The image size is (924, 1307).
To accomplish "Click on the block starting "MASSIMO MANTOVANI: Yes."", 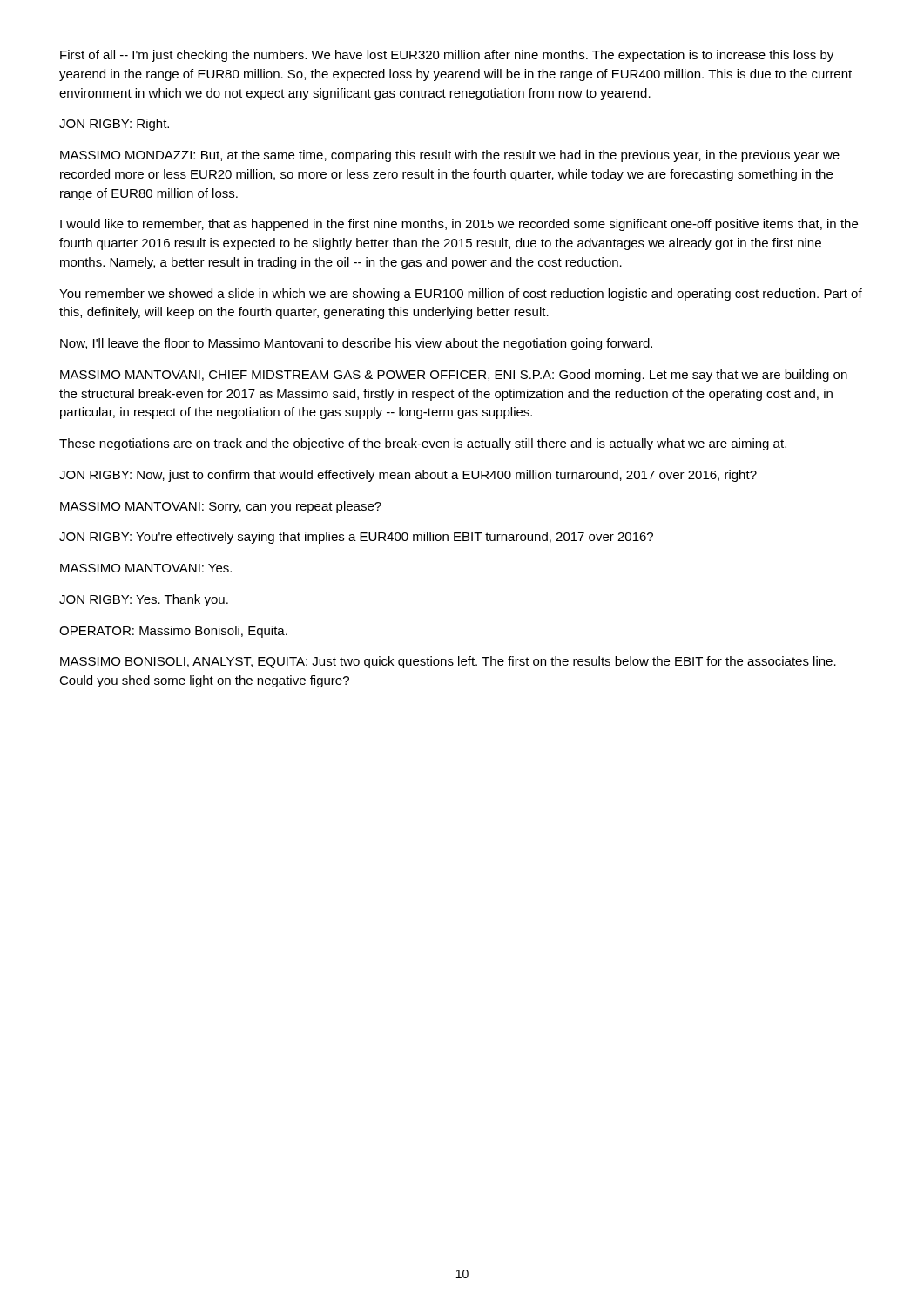I will coord(146,568).
